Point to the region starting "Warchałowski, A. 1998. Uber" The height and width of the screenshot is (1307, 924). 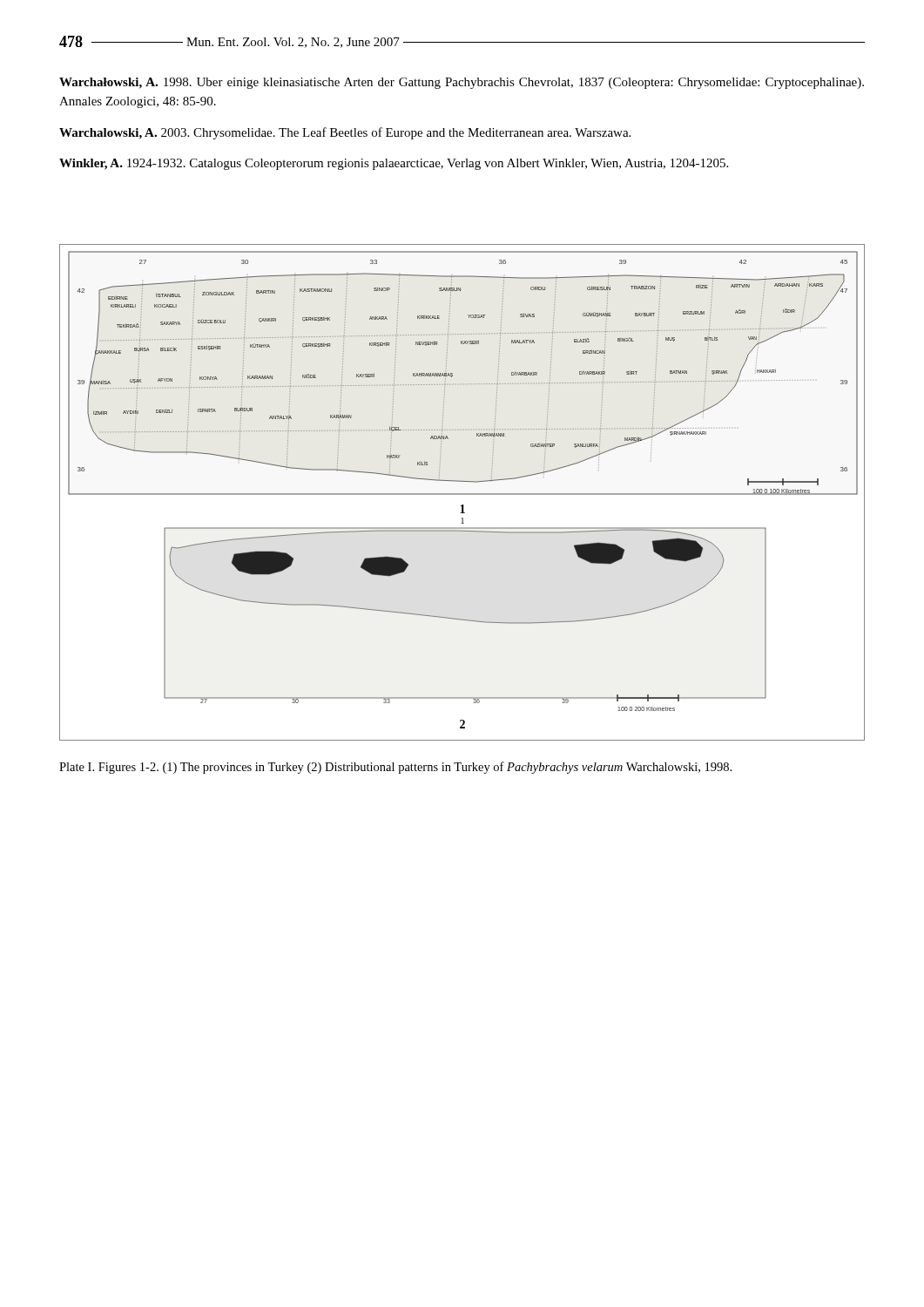pyautogui.click(x=462, y=91)
